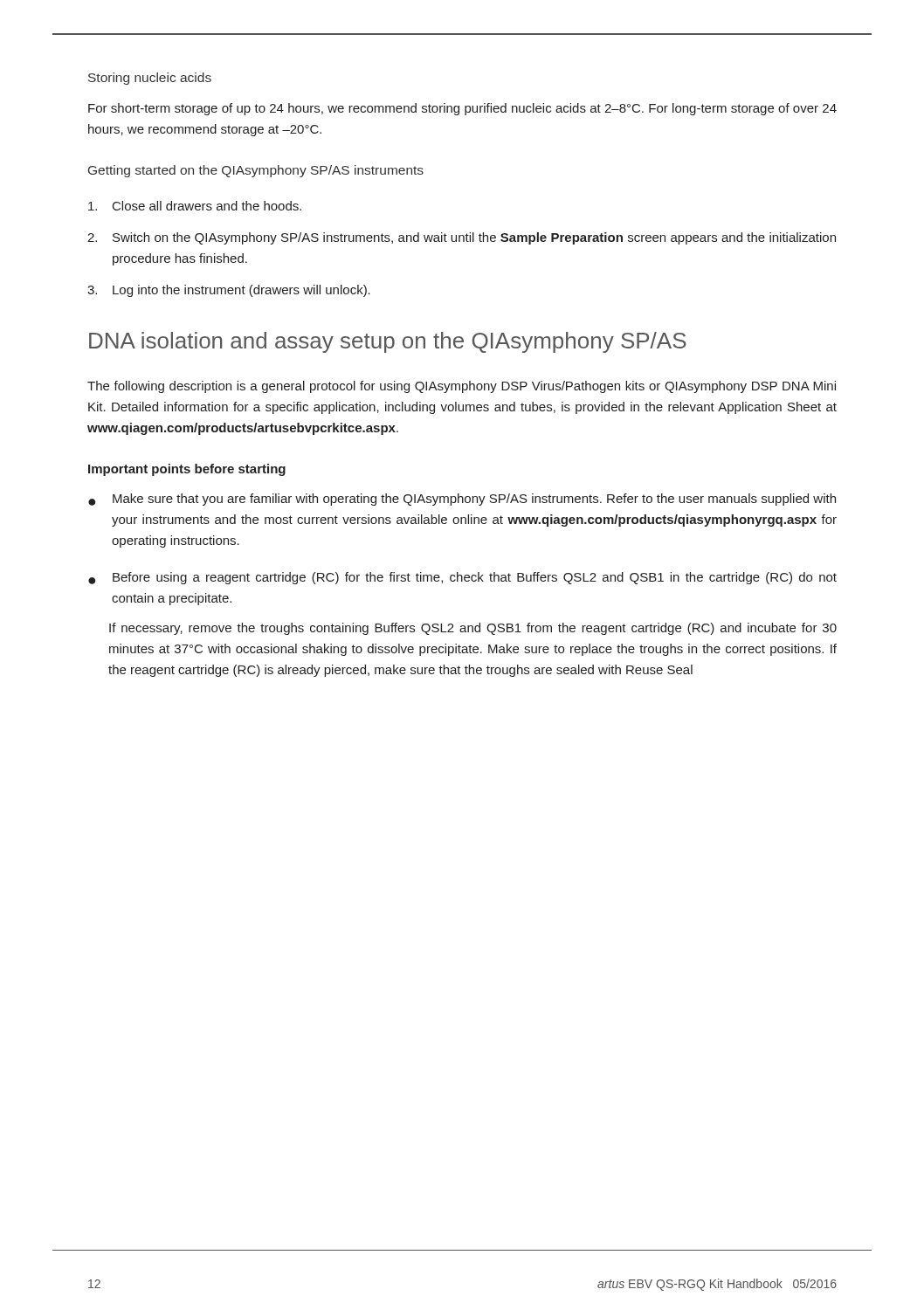Image resolution: width=924 pixels, height=1310 pixels.
Task: Point to the block beginning "If necessary, remove the troughs"
Action: [472, 648]
